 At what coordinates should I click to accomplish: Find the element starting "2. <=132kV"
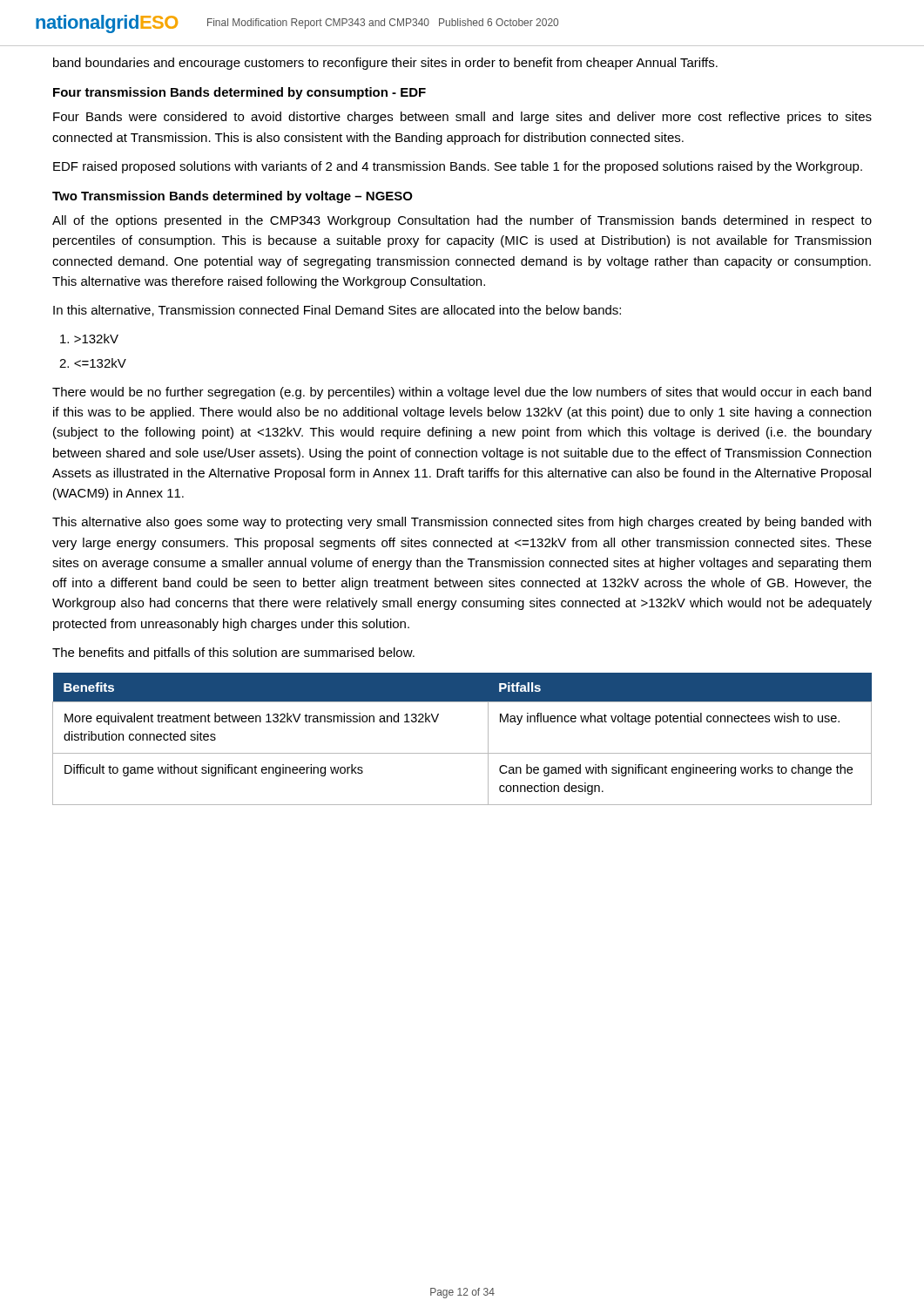(x=93, y=362)
